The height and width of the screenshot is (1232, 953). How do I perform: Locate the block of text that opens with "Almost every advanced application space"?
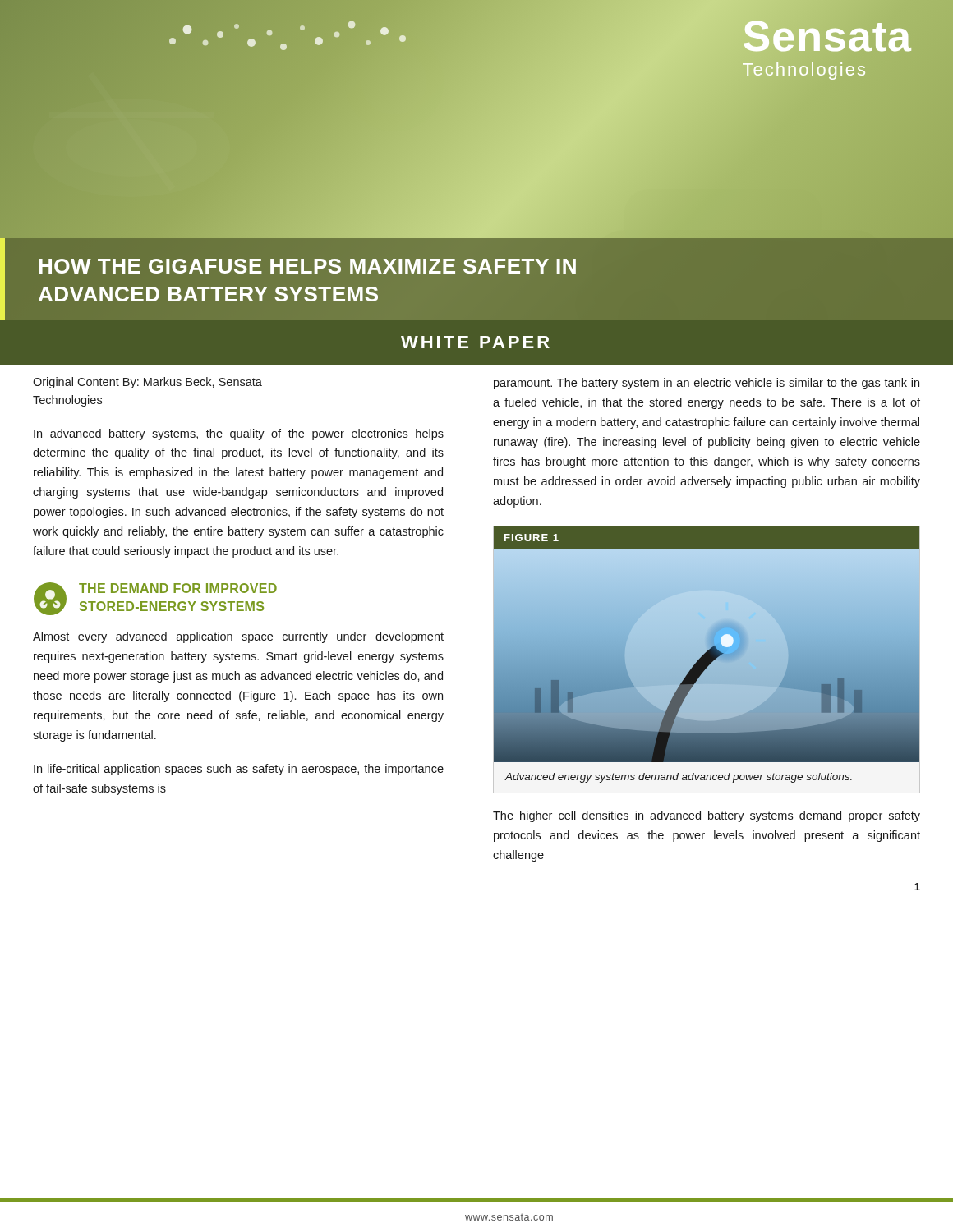(x=238, y=686)
